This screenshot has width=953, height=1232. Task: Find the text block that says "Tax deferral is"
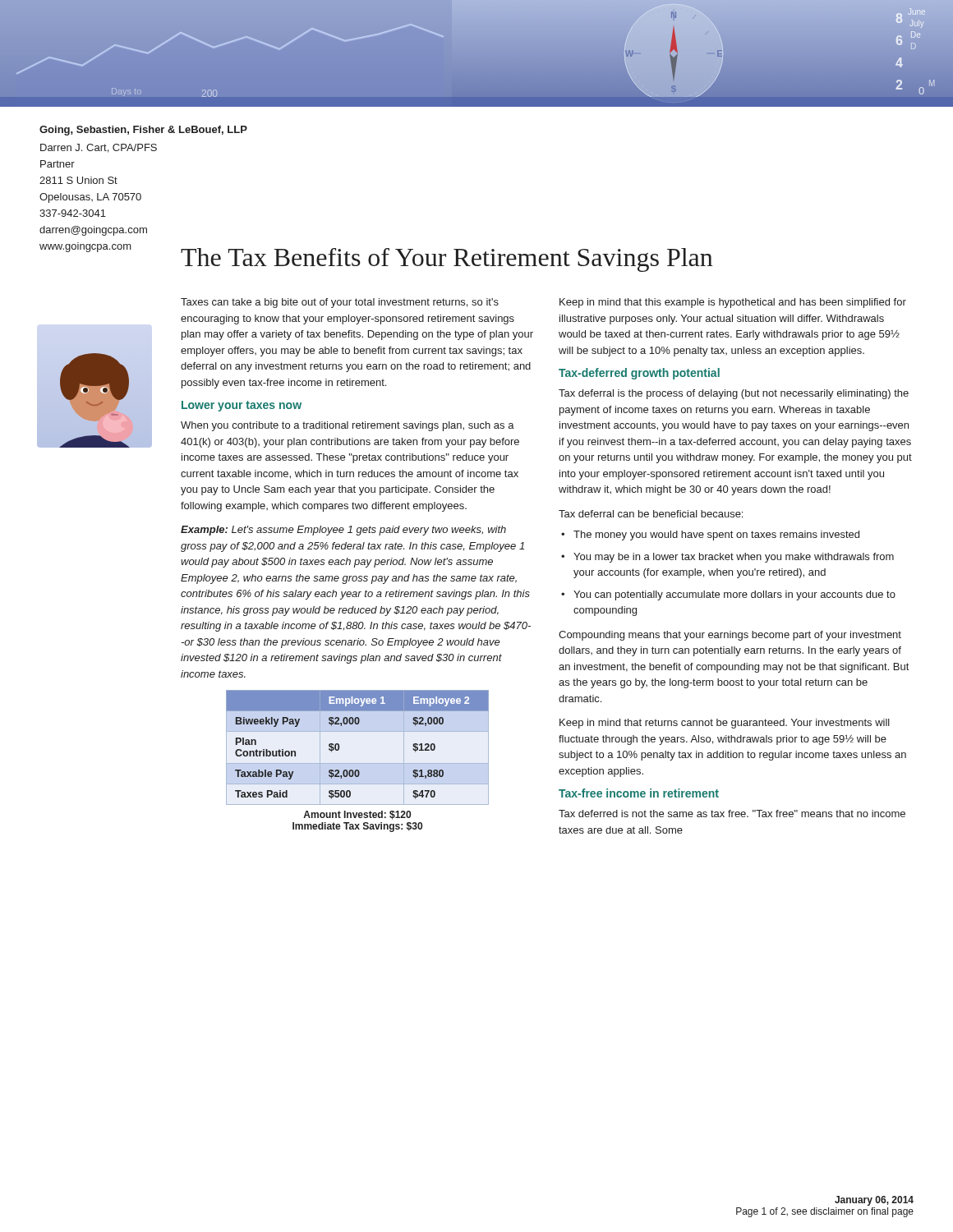[x=735, y=441]
